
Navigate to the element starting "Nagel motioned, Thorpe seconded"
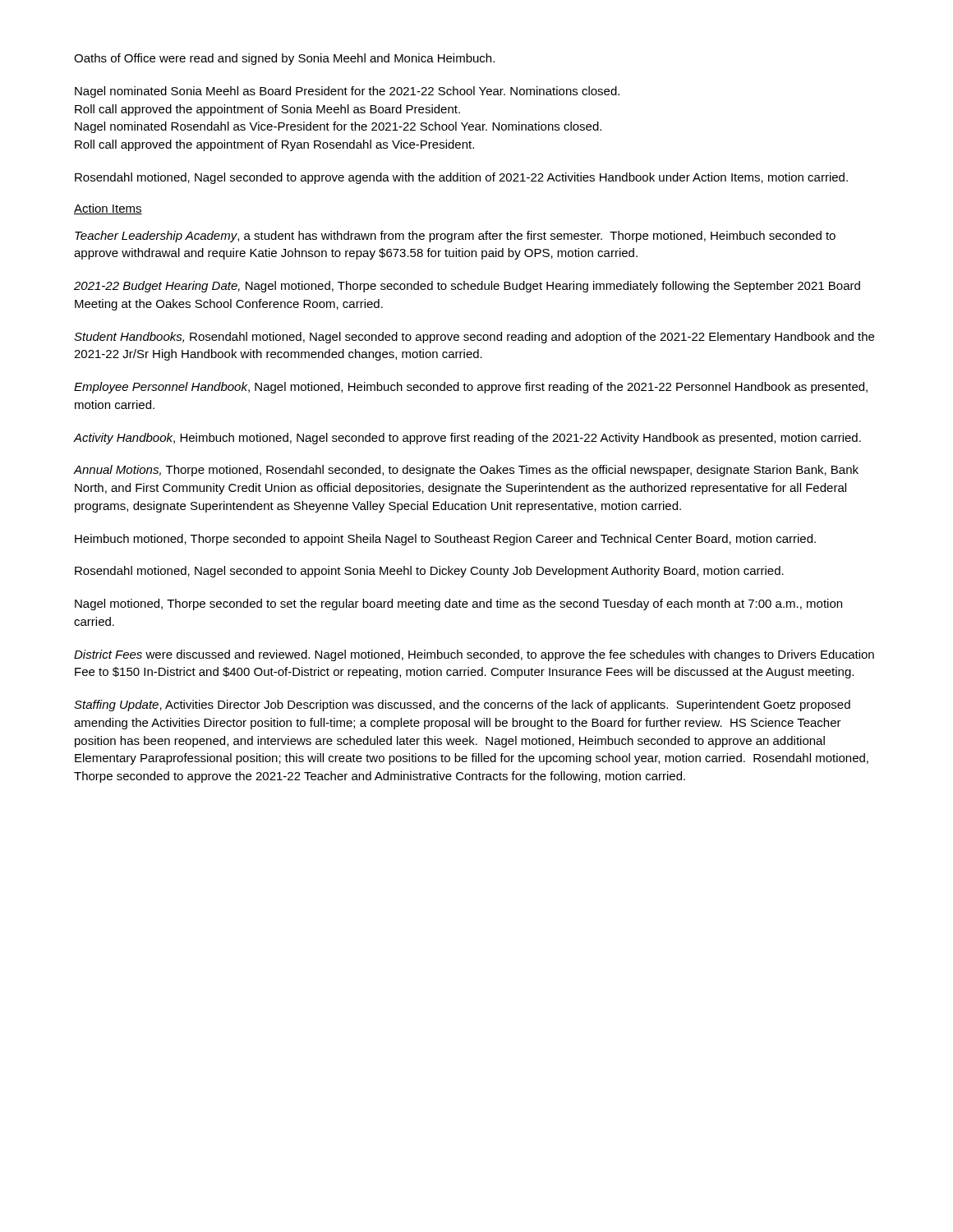point(458,612)
